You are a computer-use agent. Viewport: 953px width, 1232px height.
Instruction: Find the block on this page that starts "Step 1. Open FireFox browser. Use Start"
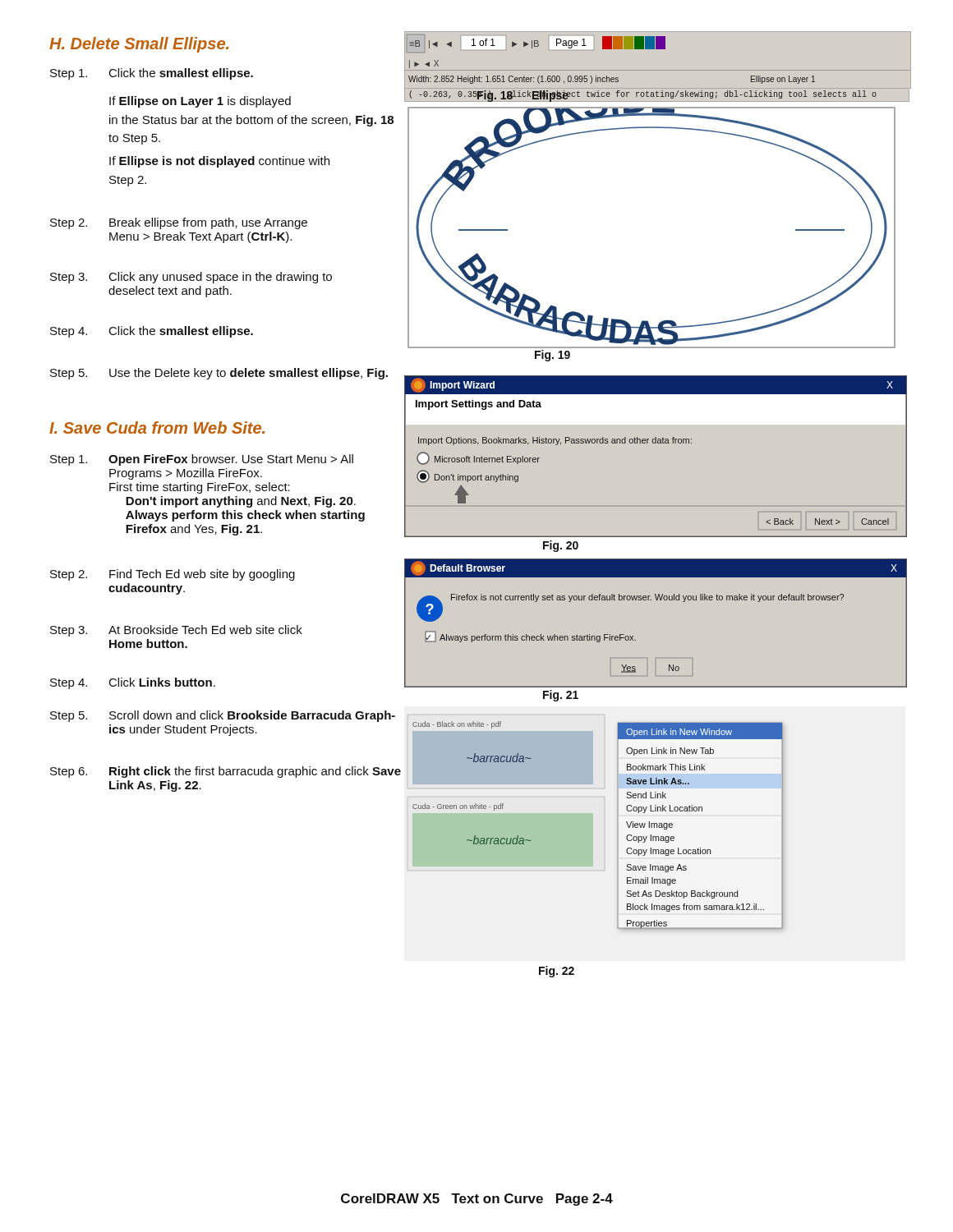207,494
